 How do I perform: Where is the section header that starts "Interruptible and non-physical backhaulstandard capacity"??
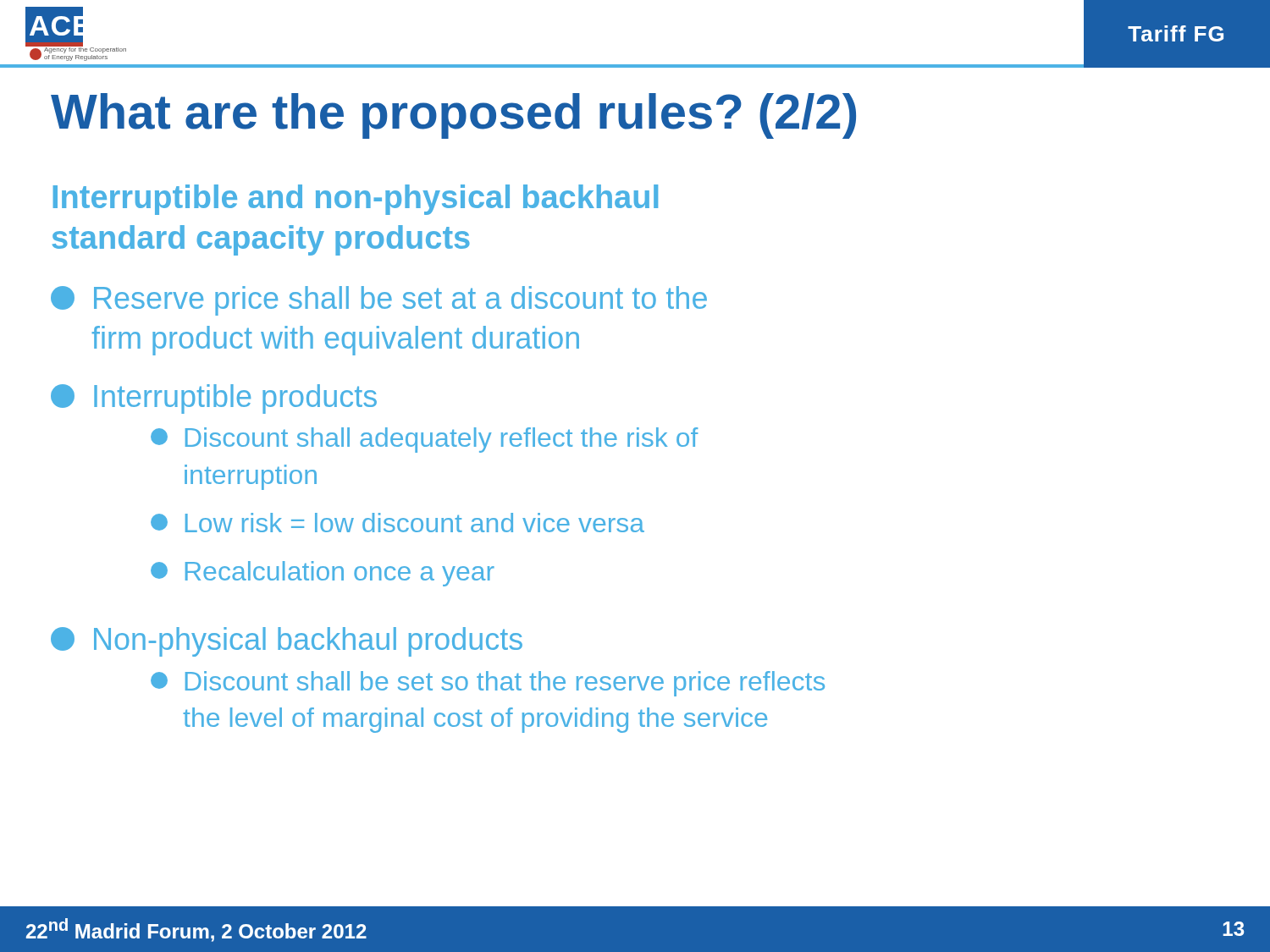point(516,218)
